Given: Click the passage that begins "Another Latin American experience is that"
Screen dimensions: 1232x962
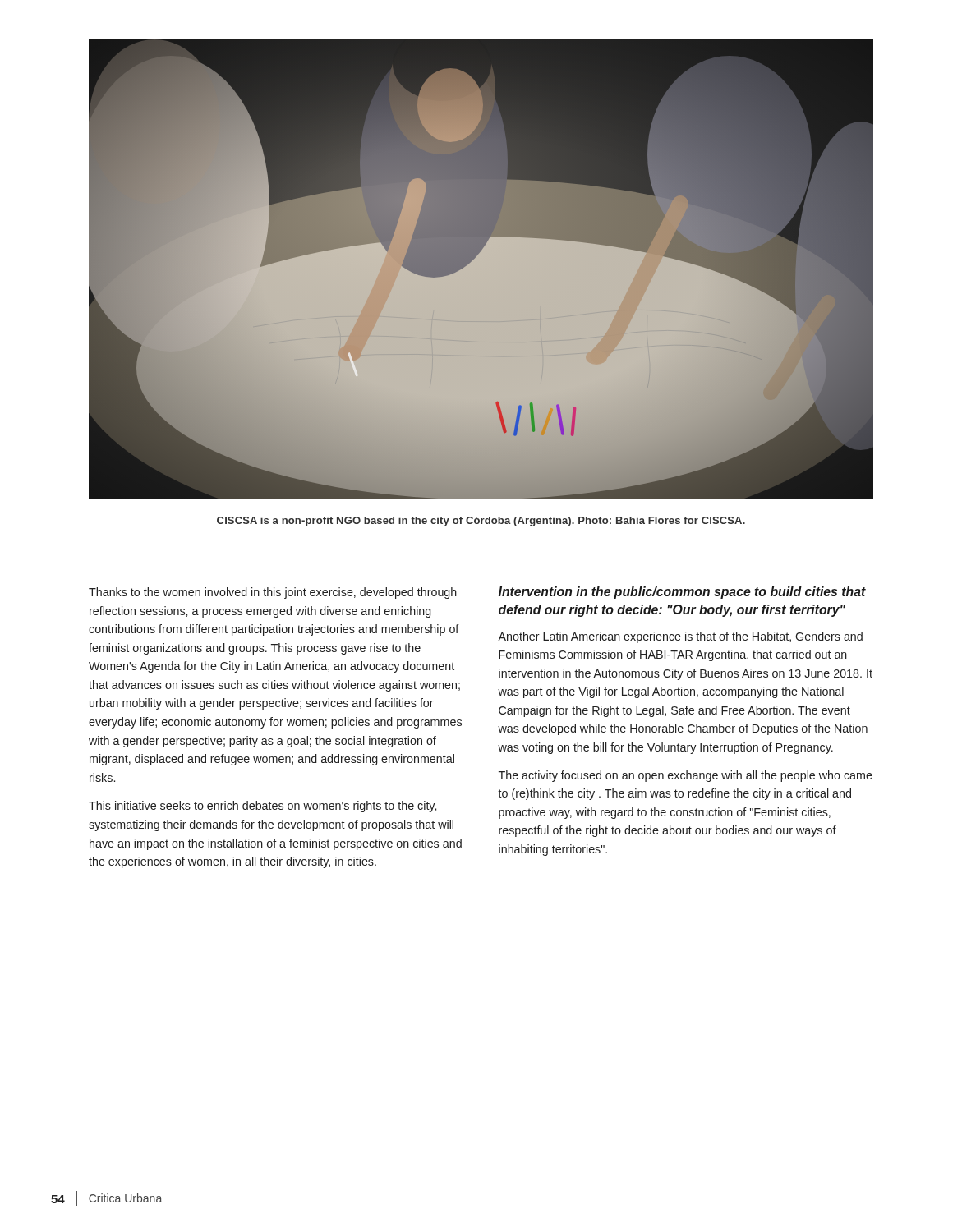Looking at the screenshot, I should (x=686, y=743).
